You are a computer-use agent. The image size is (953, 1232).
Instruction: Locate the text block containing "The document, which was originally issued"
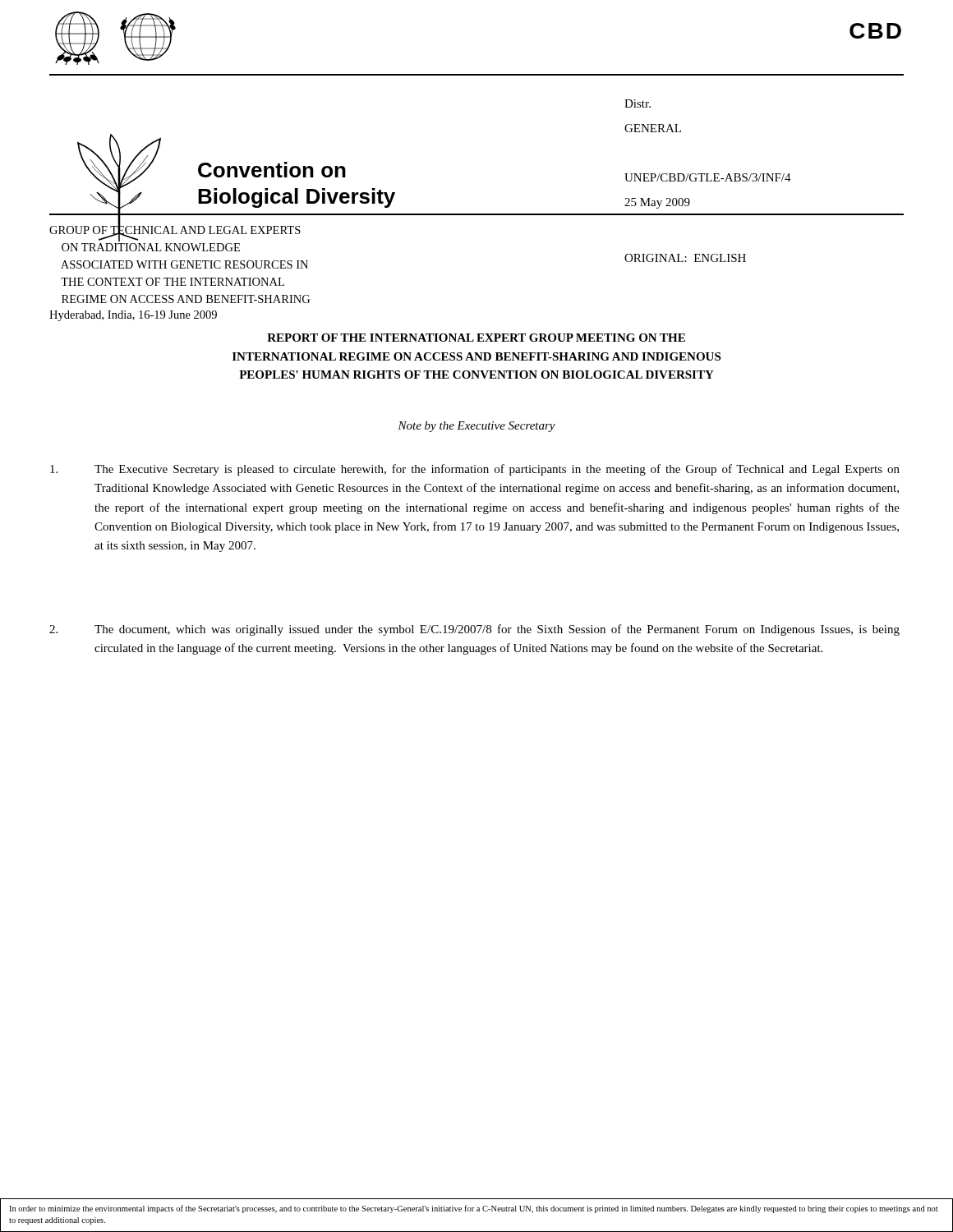click(x=474, y=639)
